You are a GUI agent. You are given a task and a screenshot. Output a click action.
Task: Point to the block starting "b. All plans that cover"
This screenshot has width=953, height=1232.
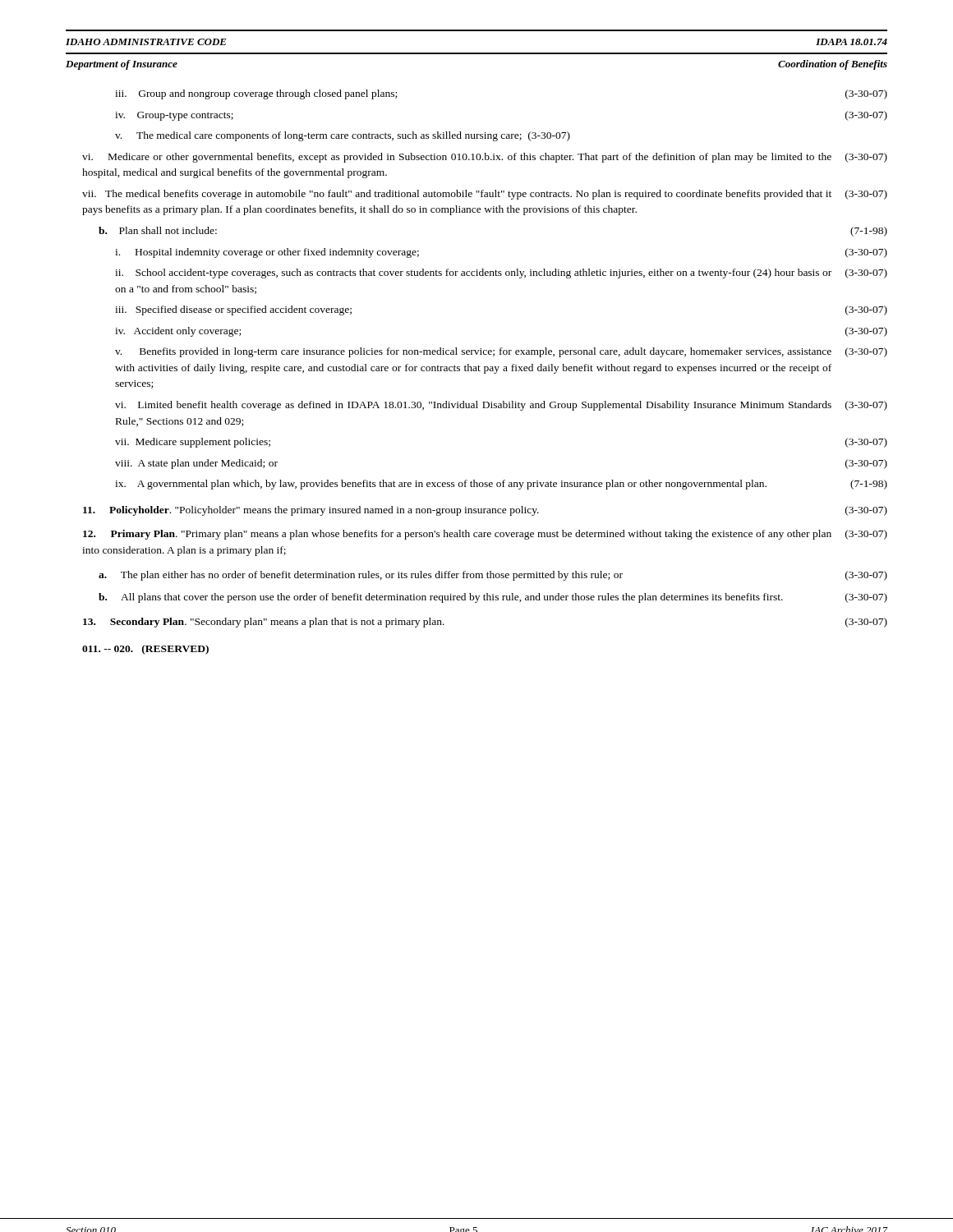[x=493, y=597]
